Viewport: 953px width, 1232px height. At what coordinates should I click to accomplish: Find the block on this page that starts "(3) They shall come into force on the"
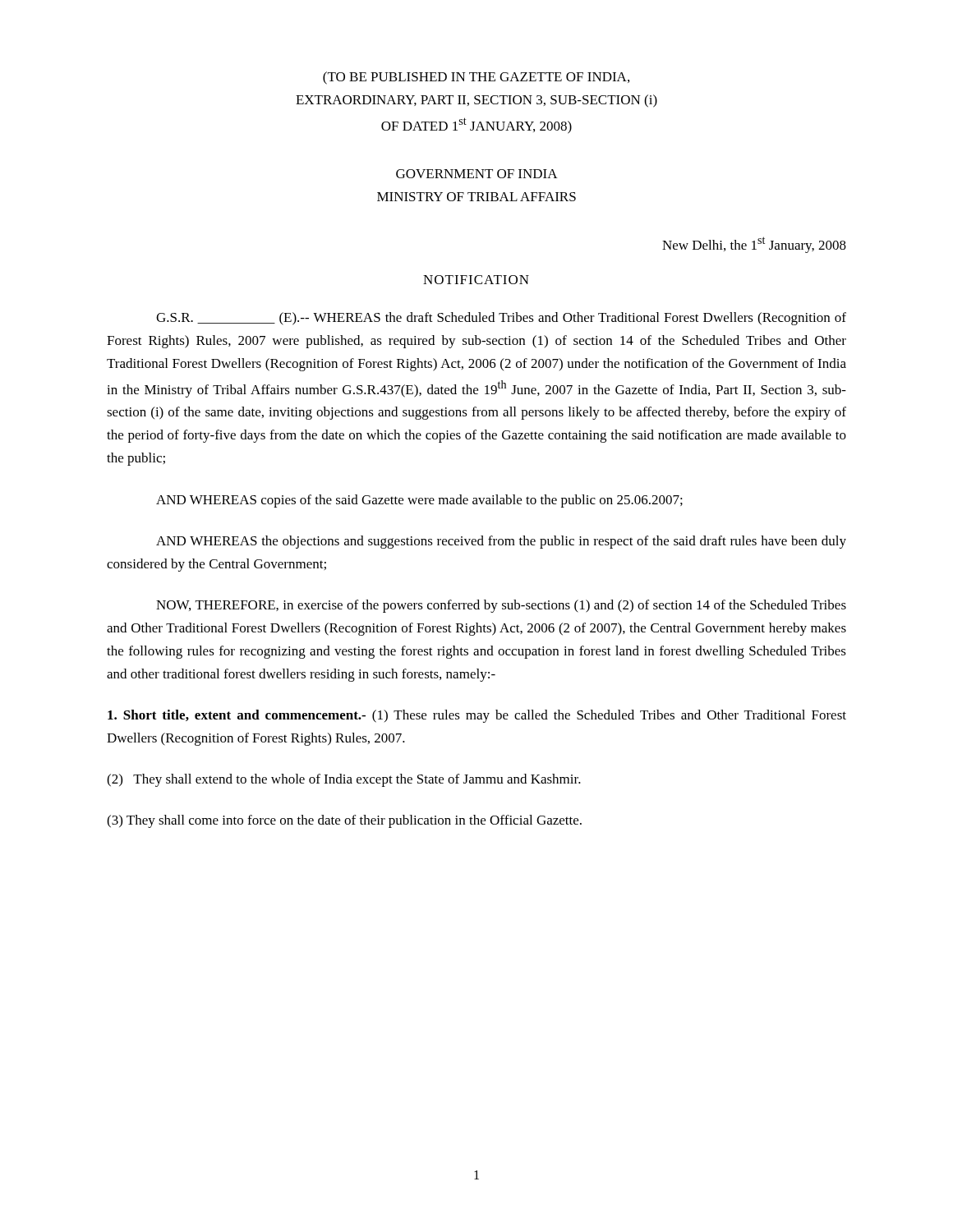point(345,820)
